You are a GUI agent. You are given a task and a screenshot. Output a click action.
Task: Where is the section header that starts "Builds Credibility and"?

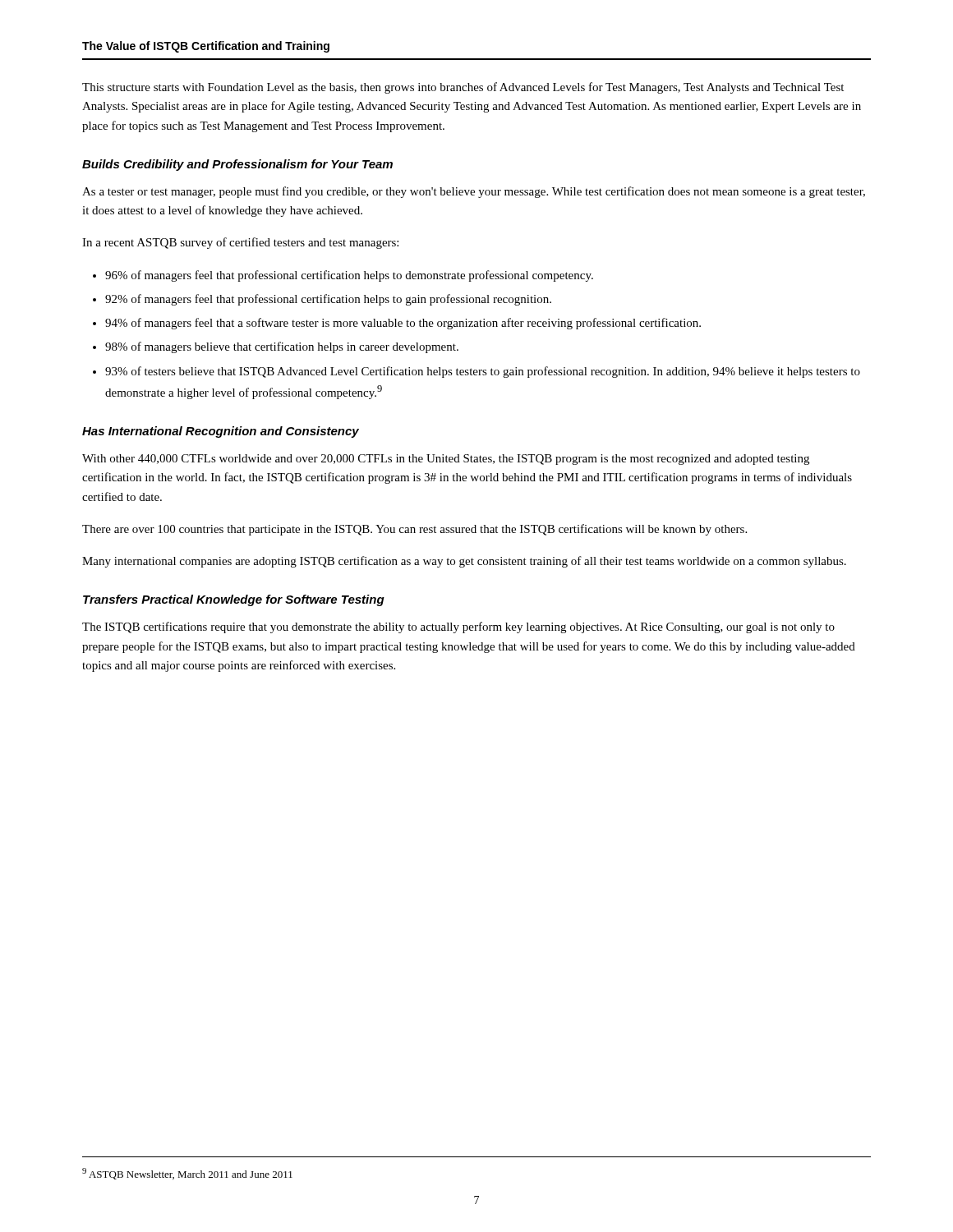[238, 164]
